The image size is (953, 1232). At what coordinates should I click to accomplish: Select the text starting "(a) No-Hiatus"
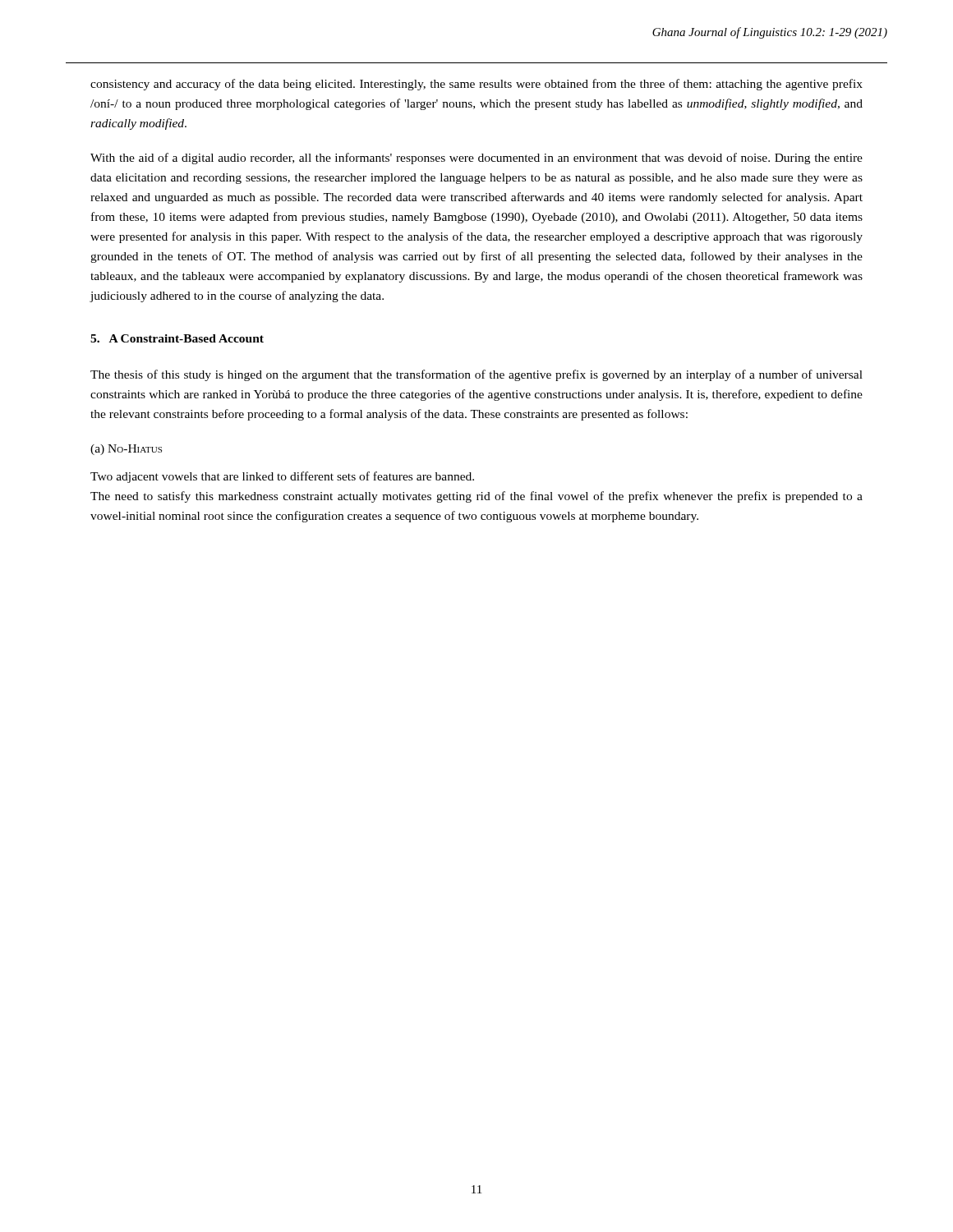(x=126, y=448)
